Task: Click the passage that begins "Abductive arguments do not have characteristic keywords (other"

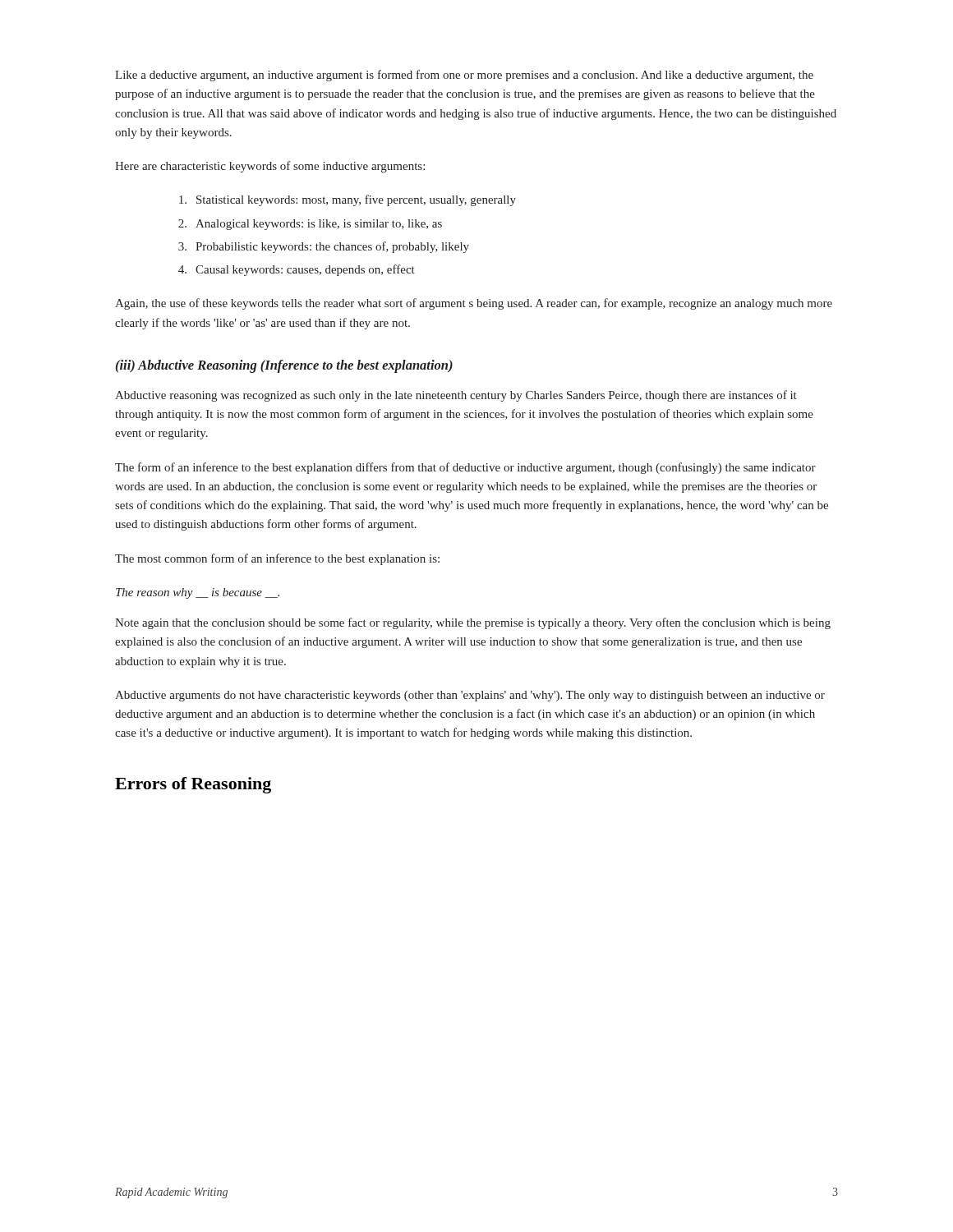Action: point(470,714)
